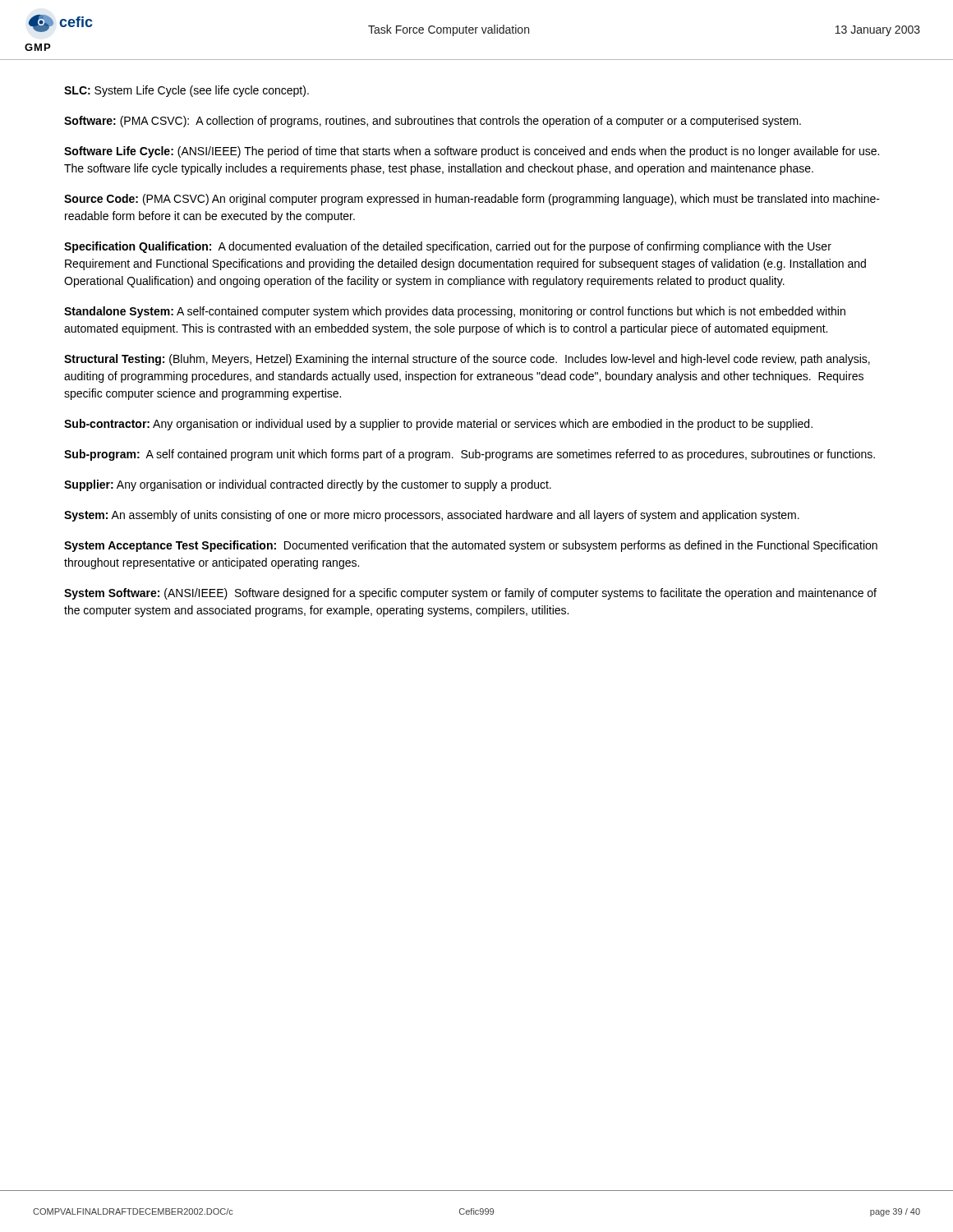Select the text block that reads "SLC: System Life Cycle"
The width and height of the screenshot is (953, 1232).
coord(187,90)
